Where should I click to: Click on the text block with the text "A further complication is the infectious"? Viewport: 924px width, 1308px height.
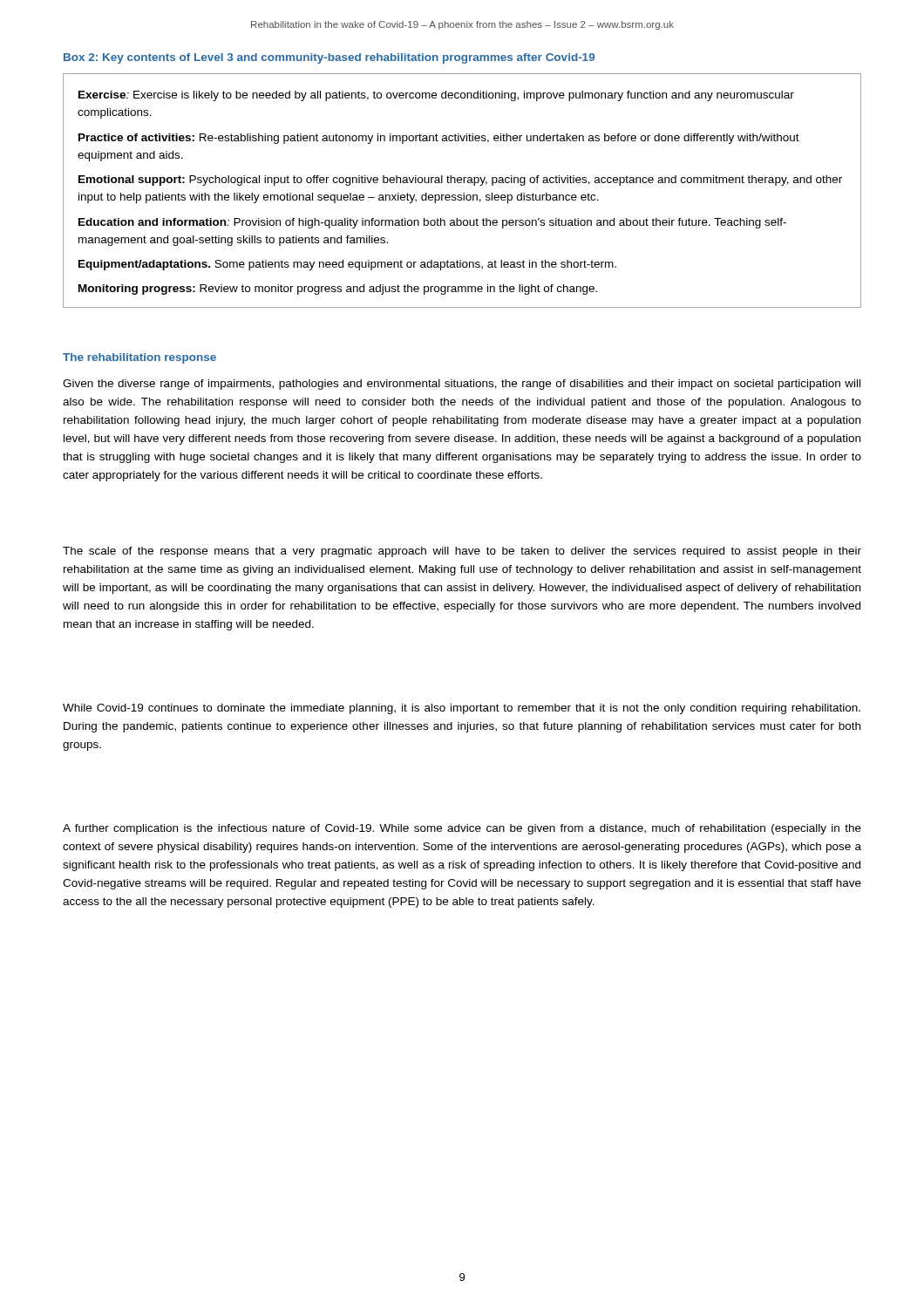[x=462, y=864]
